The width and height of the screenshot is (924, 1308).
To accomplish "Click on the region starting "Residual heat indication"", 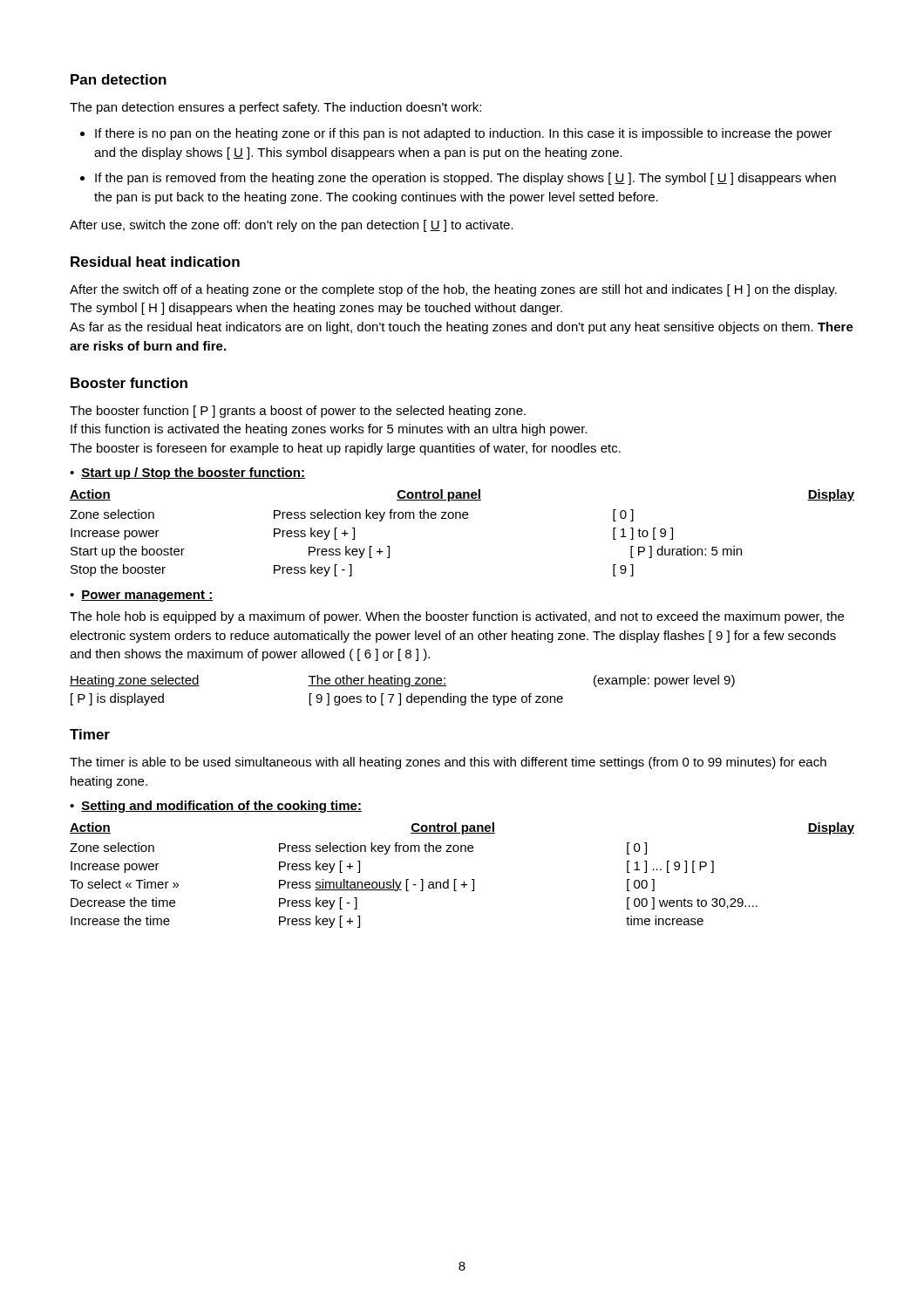I will coord(155,262).
